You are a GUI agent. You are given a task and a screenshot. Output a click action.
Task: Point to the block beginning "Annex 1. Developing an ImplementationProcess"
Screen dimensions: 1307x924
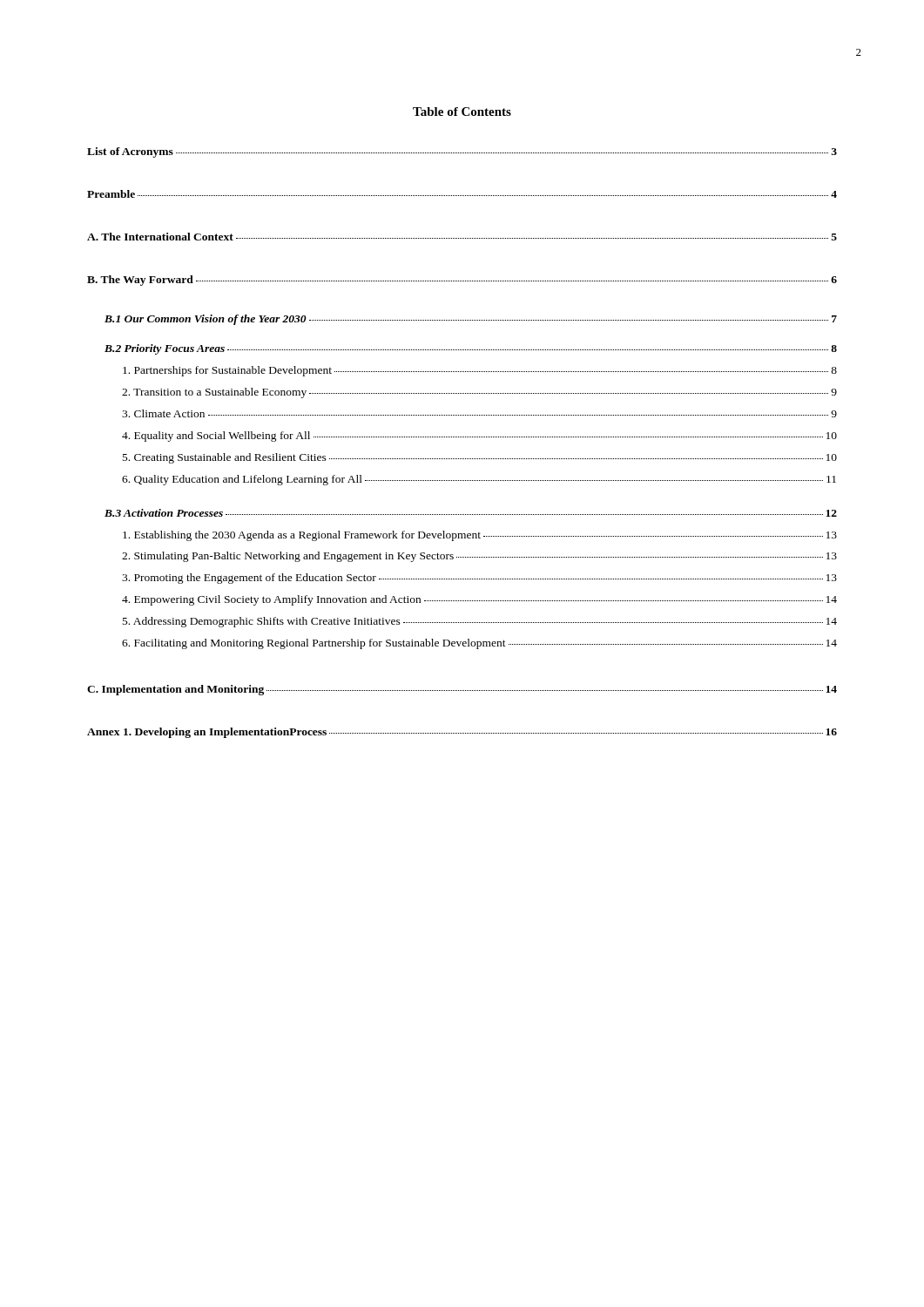[462, 732]
